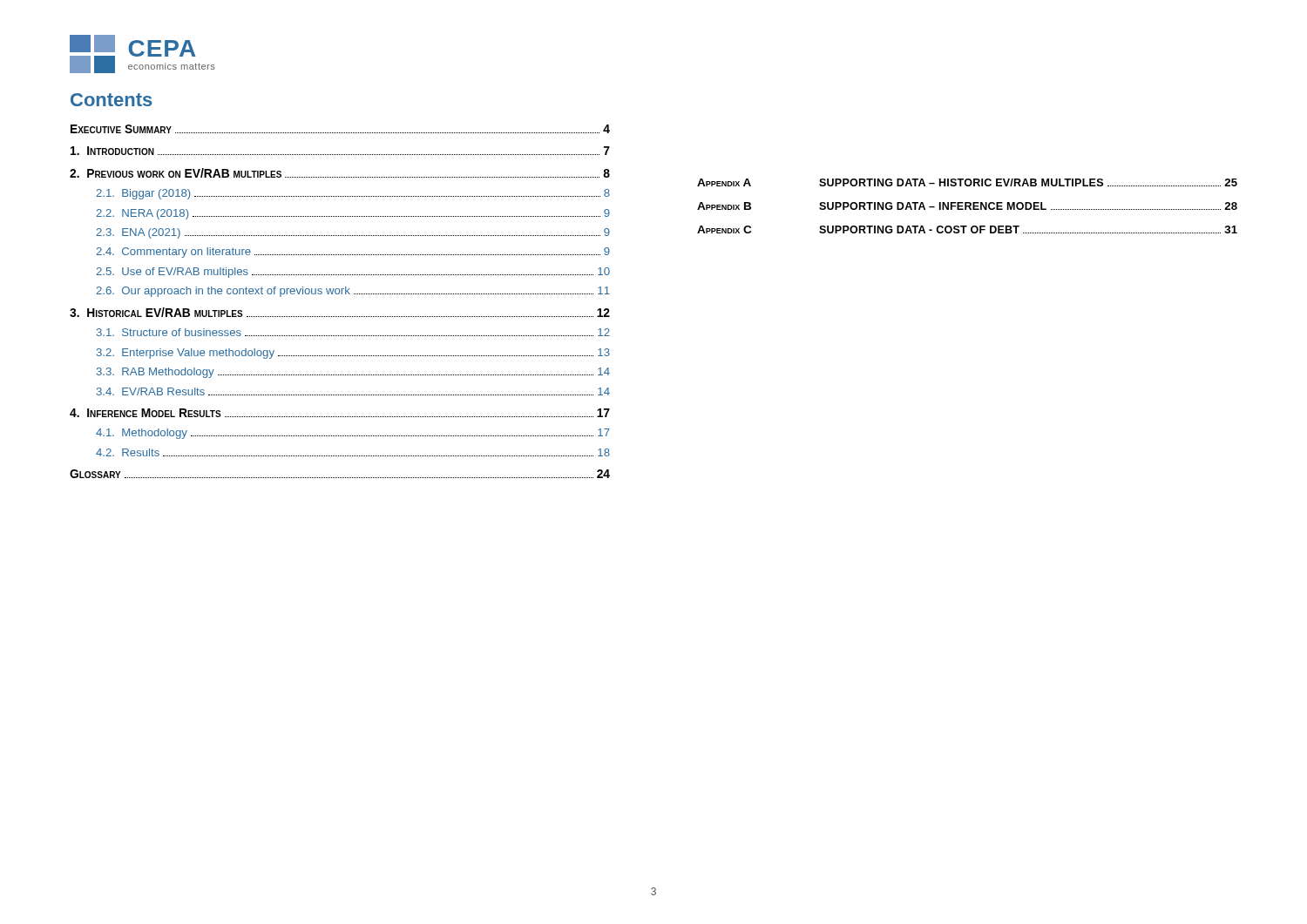This screenshot has height=924, width=1307.
Task: Locate the text starting "Glossary 24"
Action: coord(340,475)
